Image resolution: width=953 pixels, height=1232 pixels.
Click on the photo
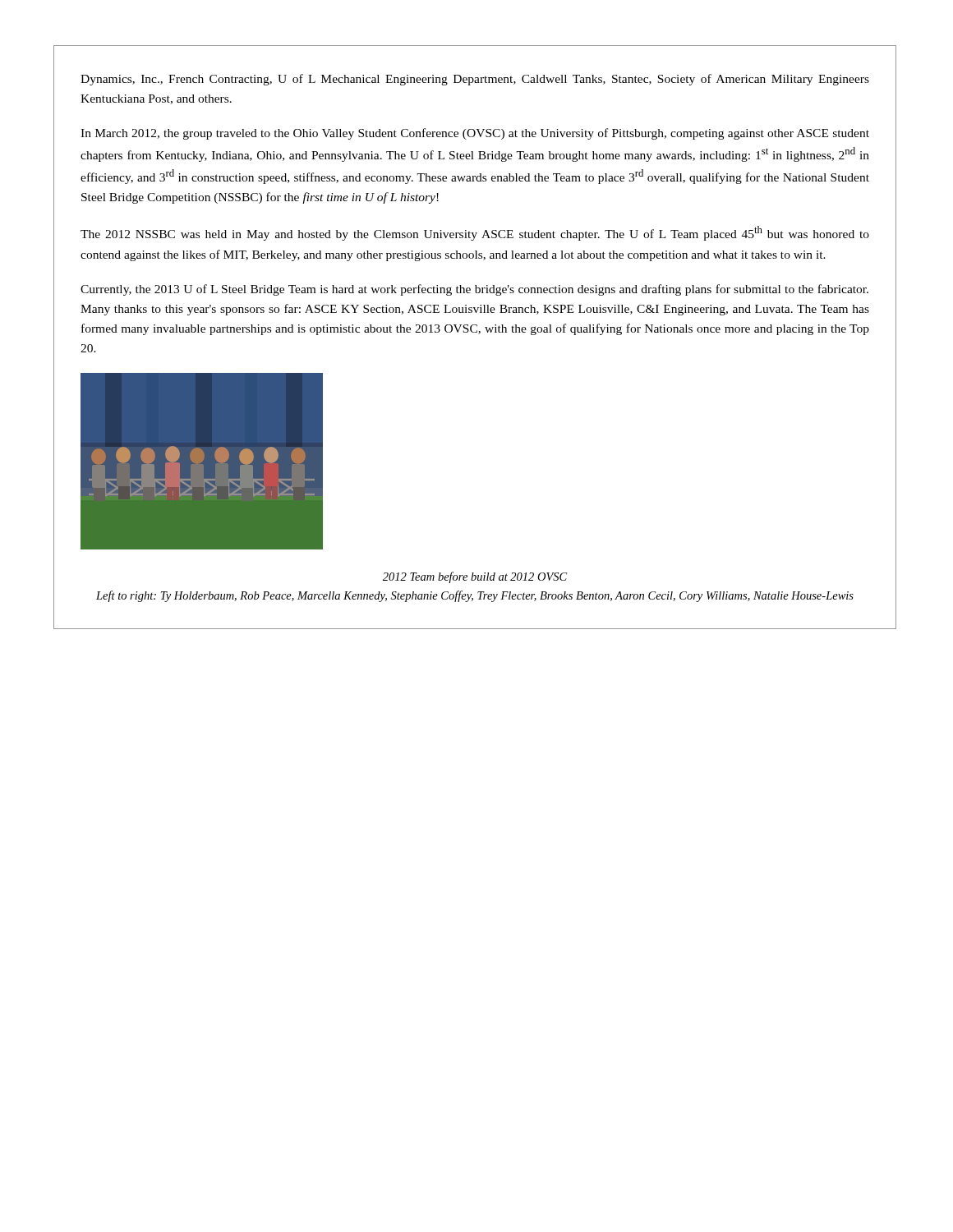475,462
